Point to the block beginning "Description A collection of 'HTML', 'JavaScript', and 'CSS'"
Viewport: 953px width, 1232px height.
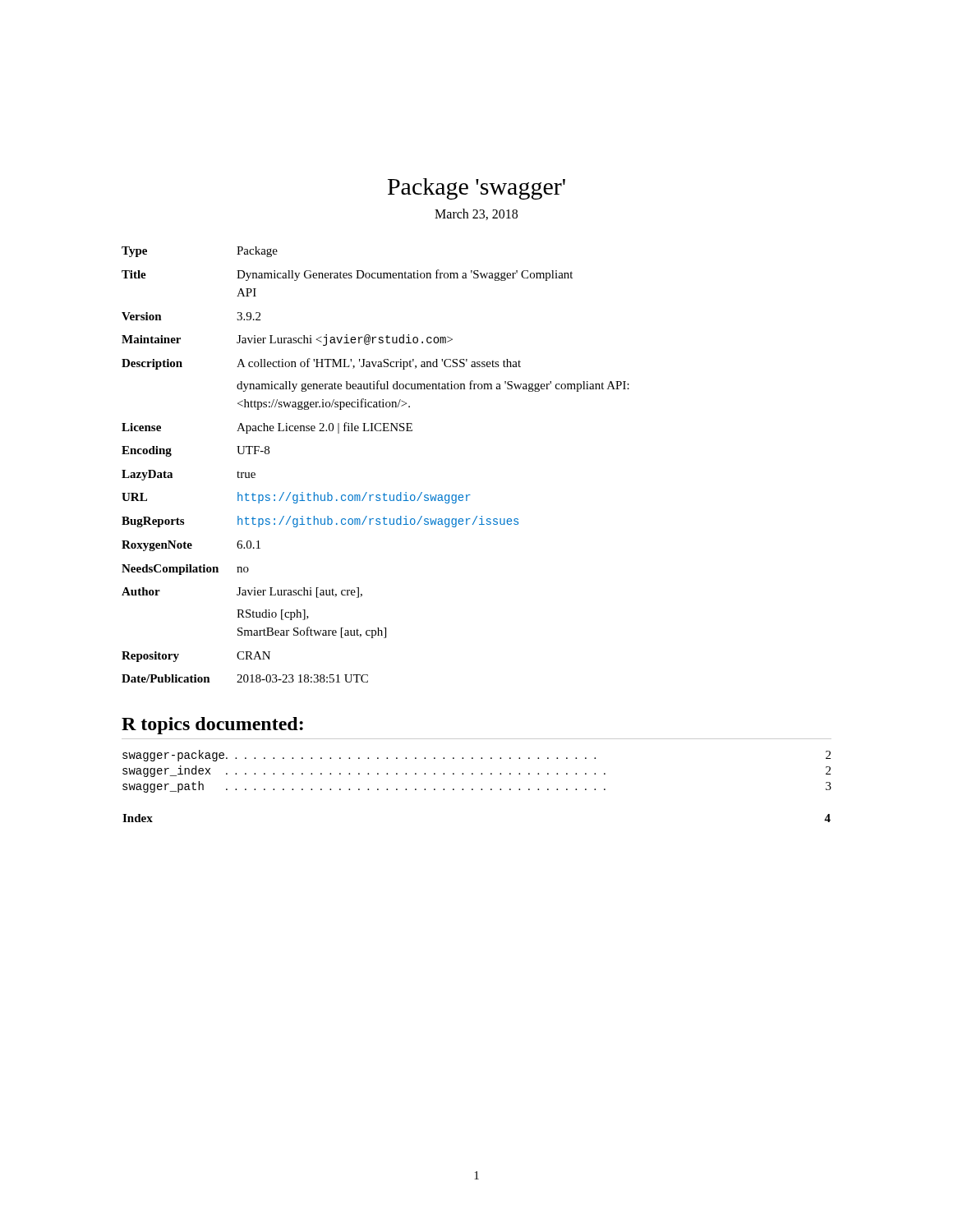click(x=476, y=363)
